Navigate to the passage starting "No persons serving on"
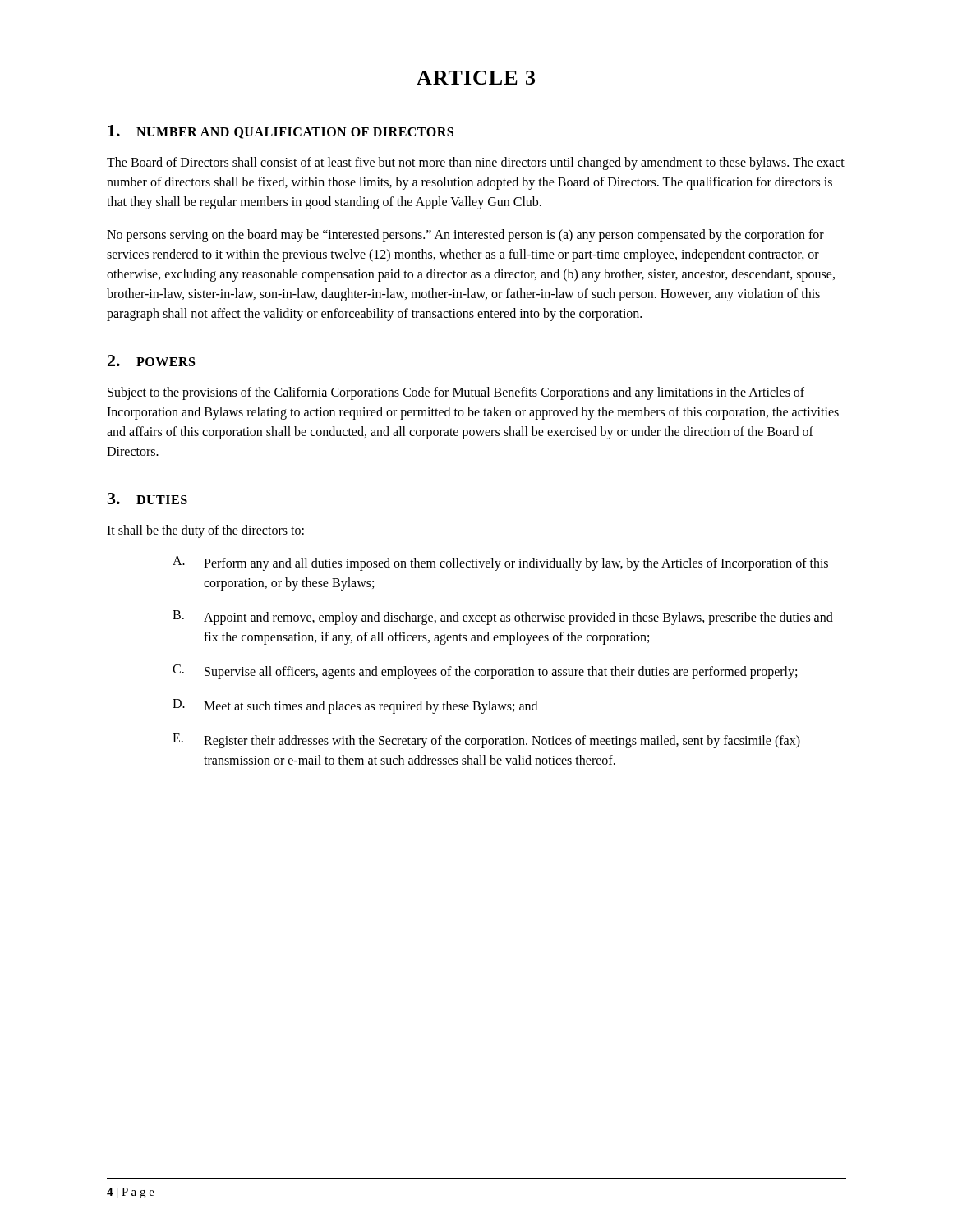Image resolution: width=953 pixels, height=1232 pixels. pos(471,274)
